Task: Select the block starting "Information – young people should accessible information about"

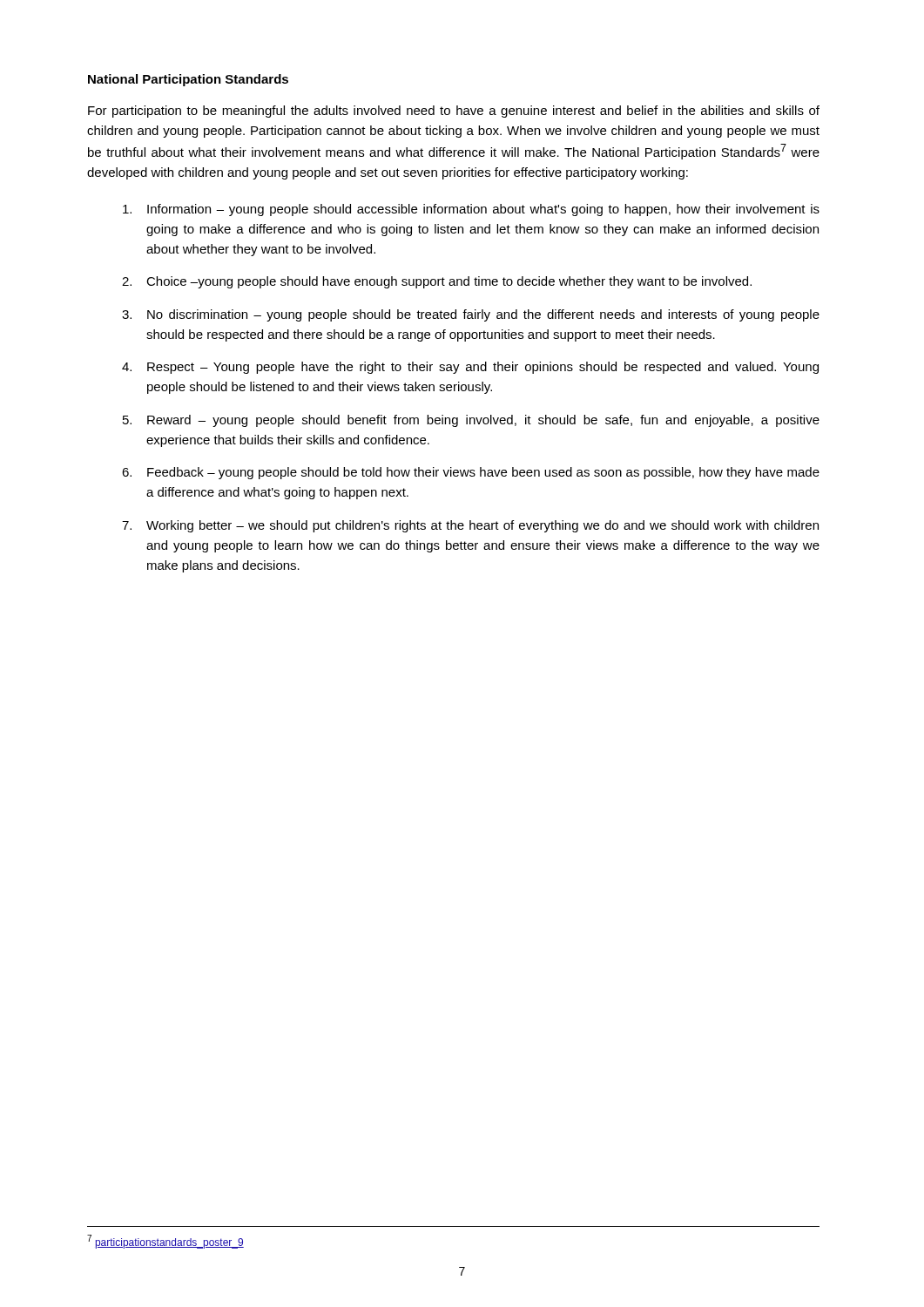Action: pyautogui.click(x=471, y=229)
